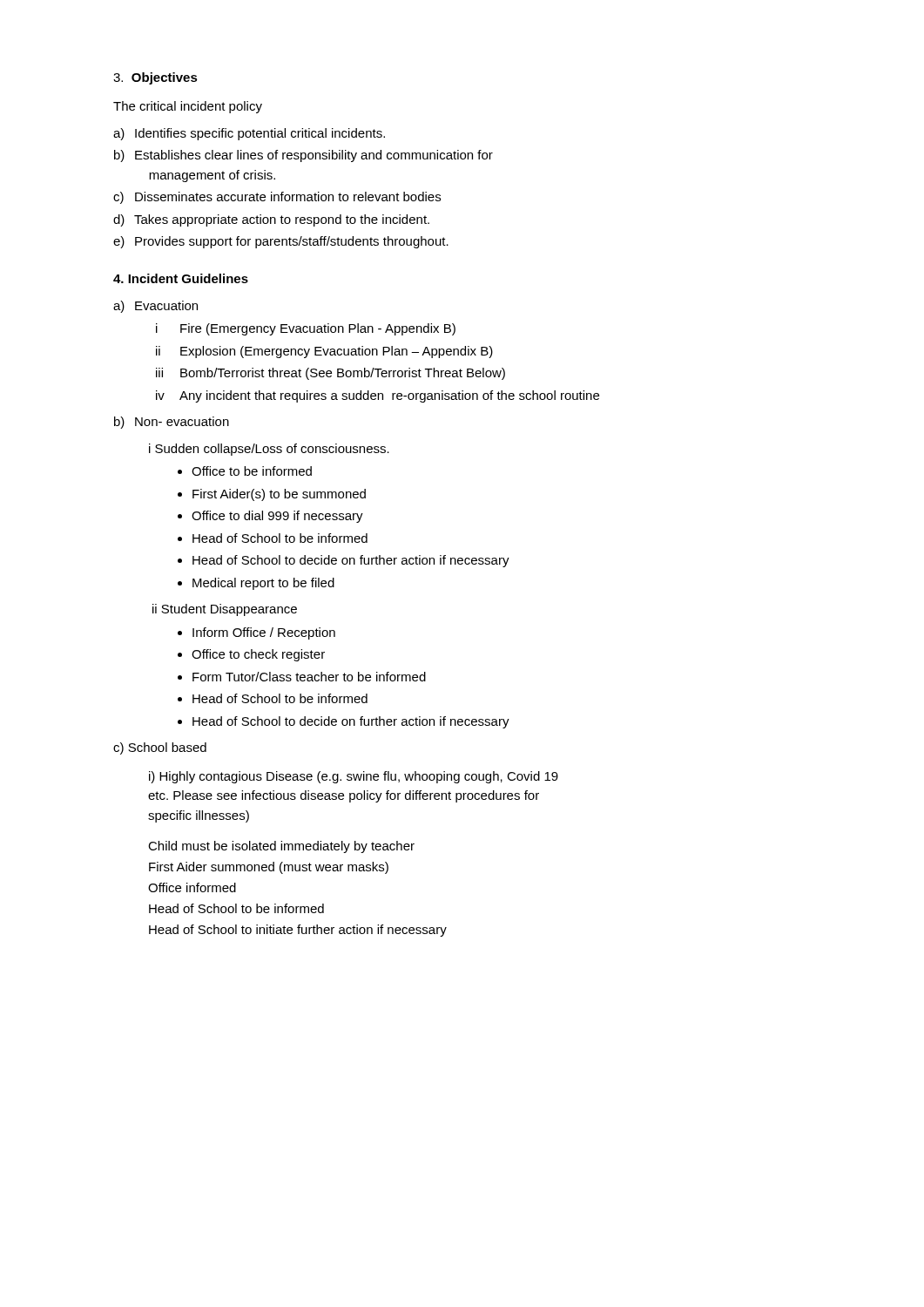Find the passage starting "a) Identifies specific potential critical"
Screen dimensions: 1307x924
250,133
